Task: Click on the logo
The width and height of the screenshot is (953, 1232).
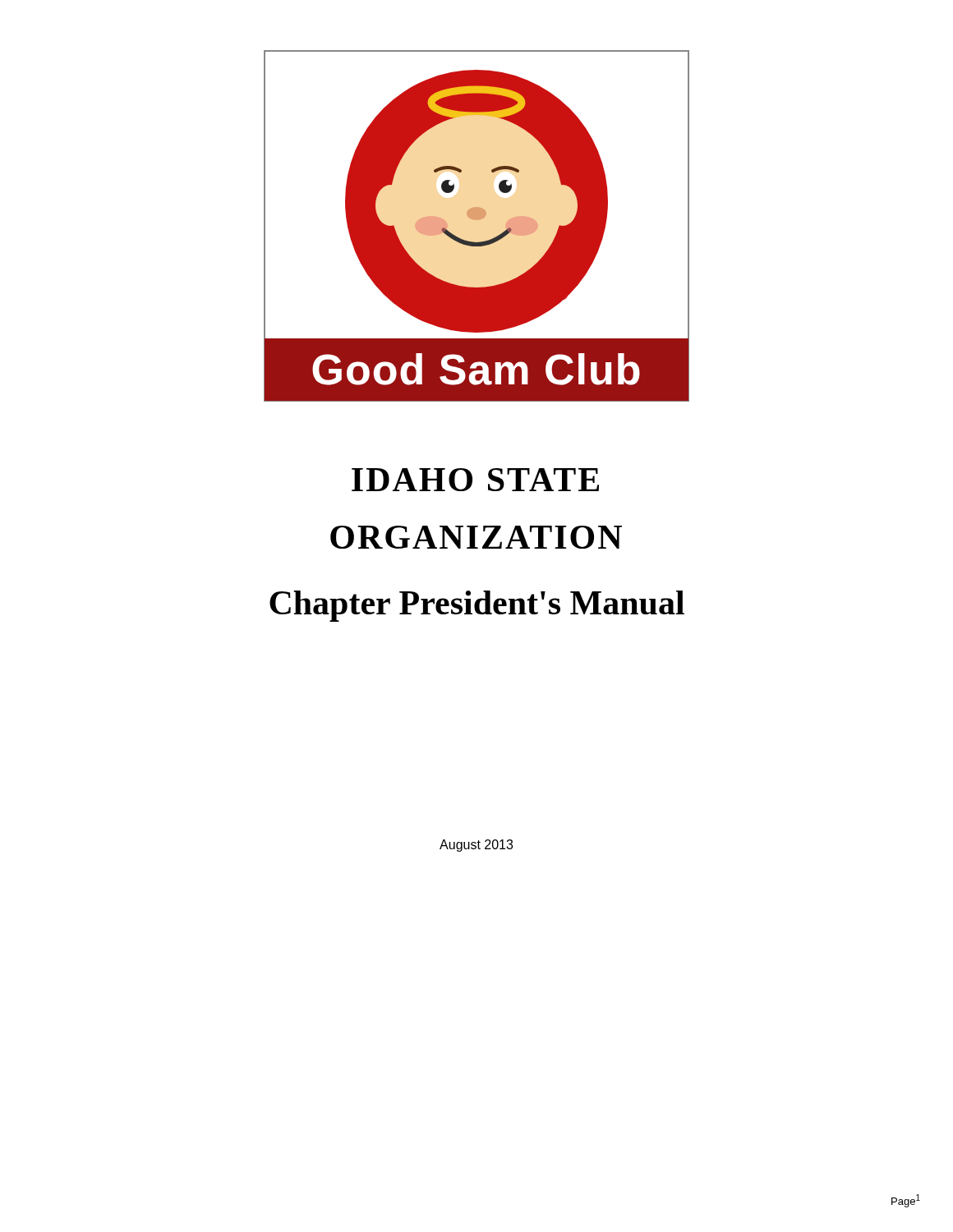Action: point(476,227)
